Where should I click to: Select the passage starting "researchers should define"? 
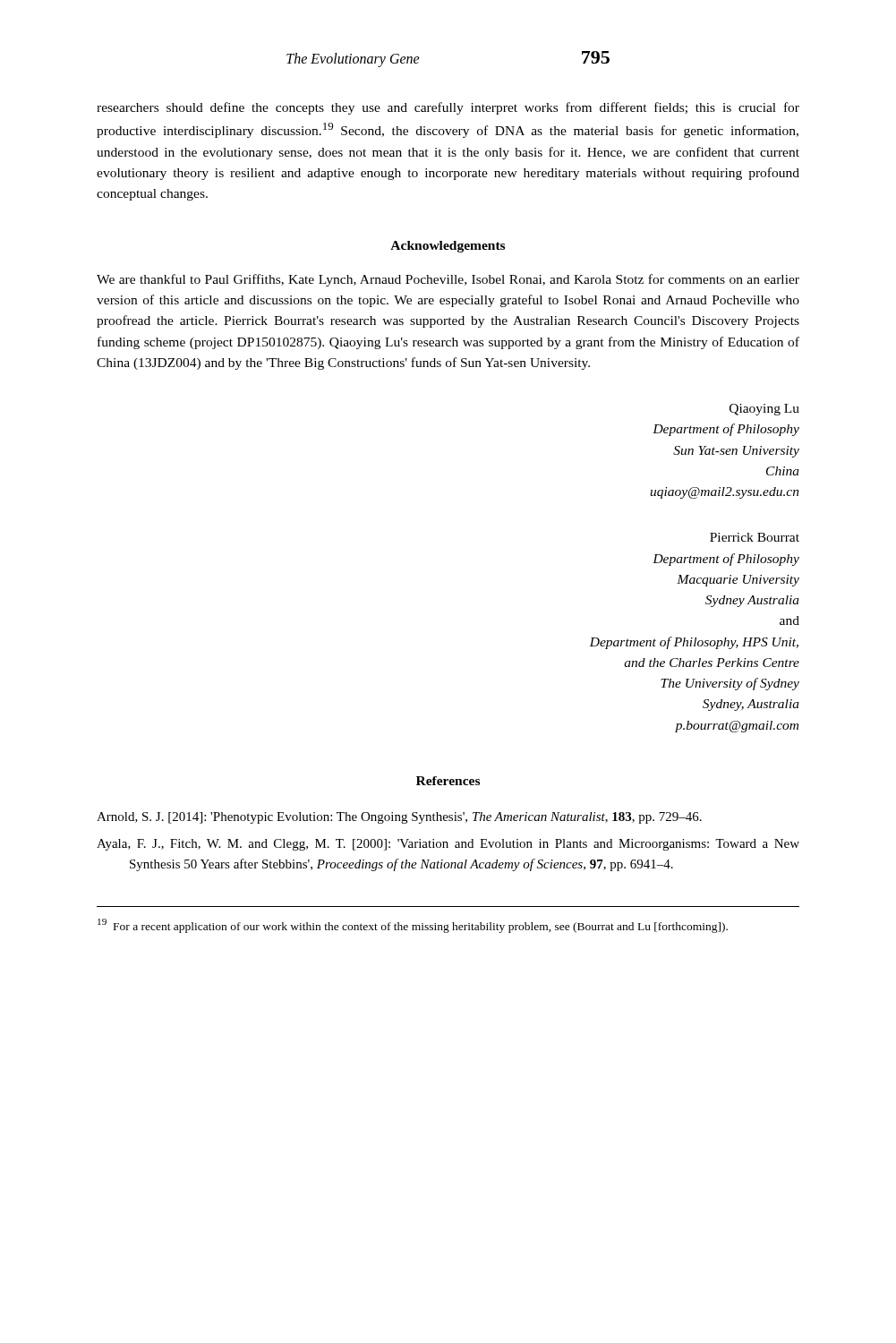coord(448,150)
